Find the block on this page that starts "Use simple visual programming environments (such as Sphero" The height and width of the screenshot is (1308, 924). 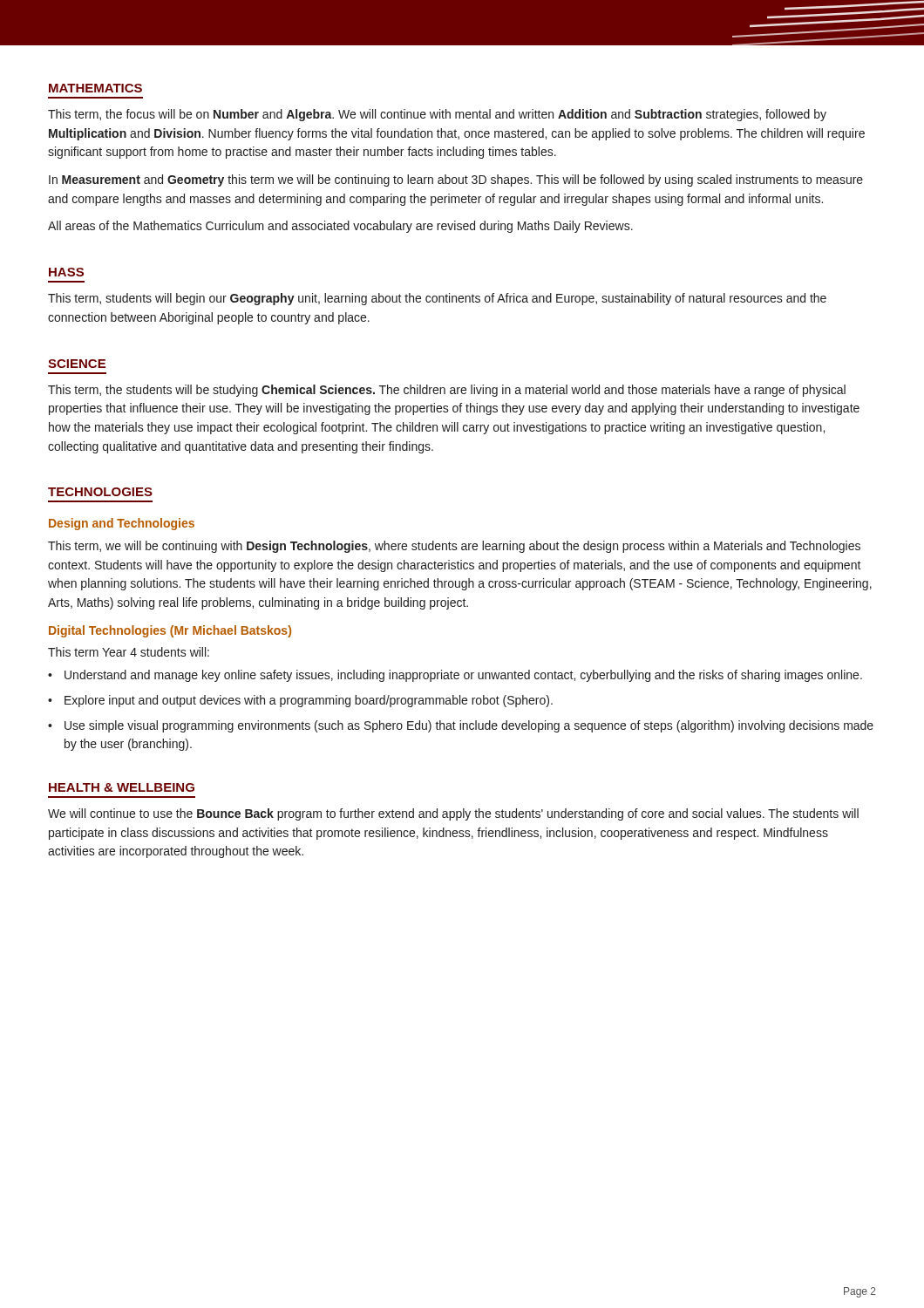[462, 735]
